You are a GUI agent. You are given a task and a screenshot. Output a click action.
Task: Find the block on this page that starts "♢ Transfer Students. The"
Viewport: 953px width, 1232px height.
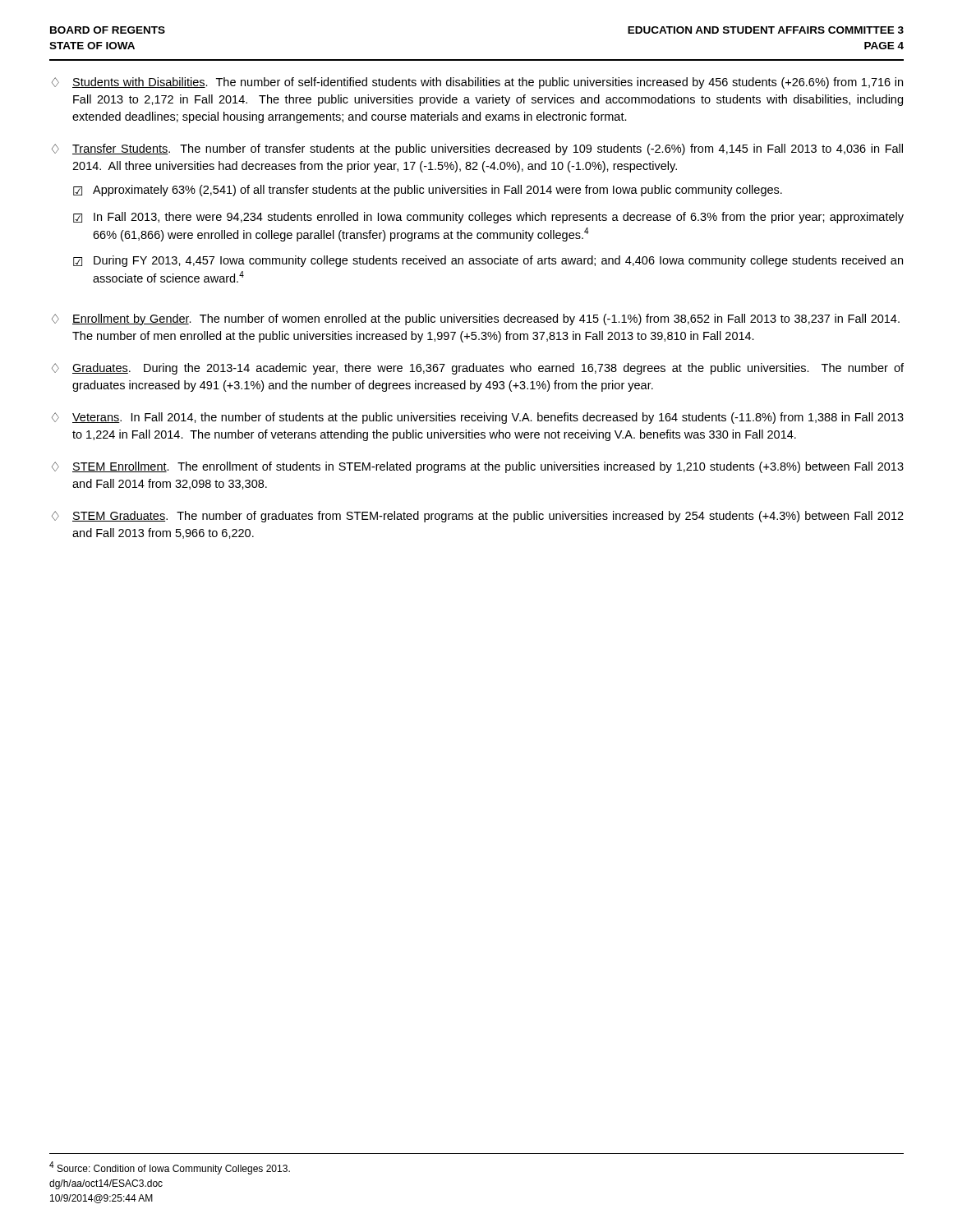476,218
